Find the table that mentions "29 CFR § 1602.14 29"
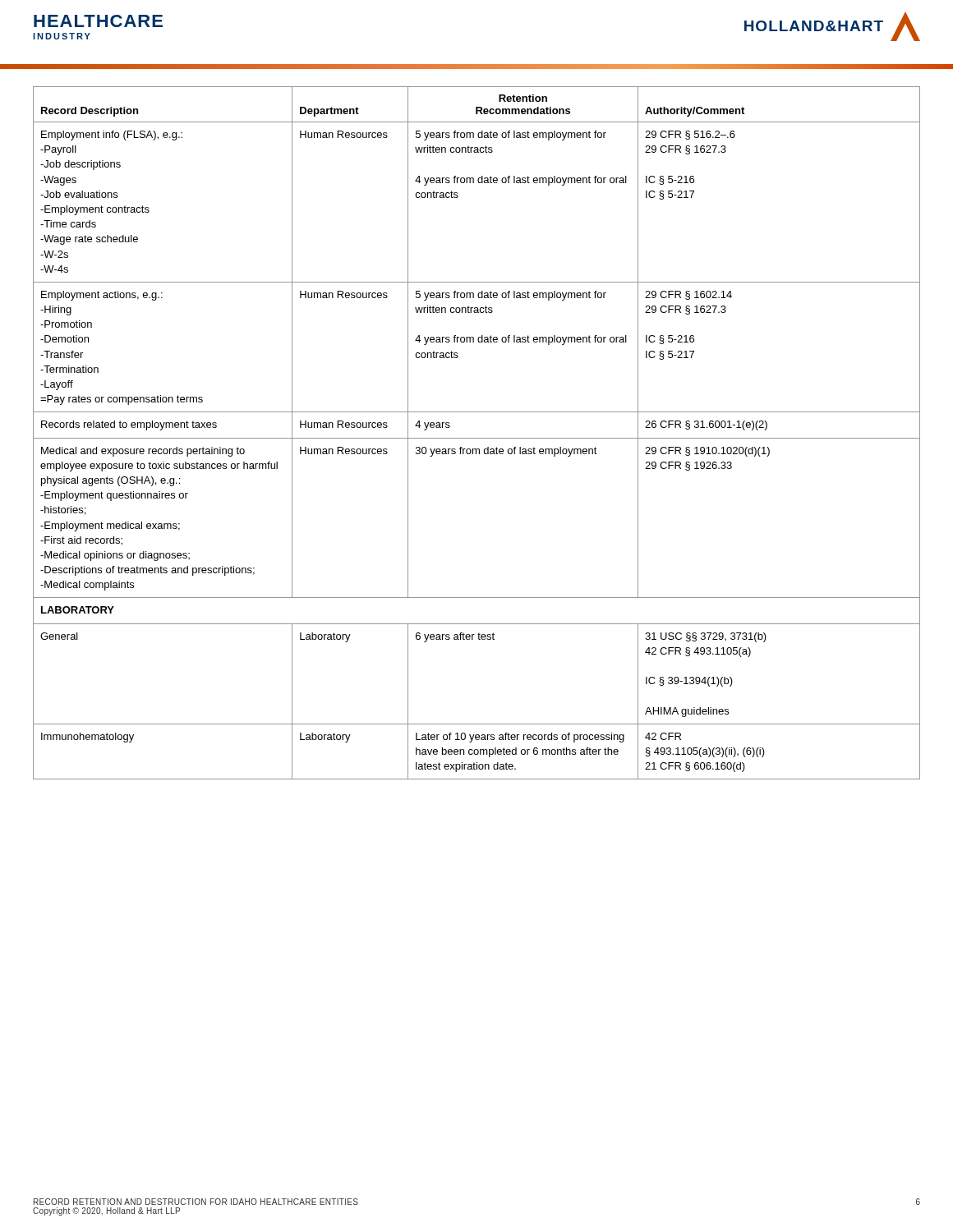Image resolution: width=953 pixels, height=1232 pixels. pyautogui.click(x=476, y=433)
